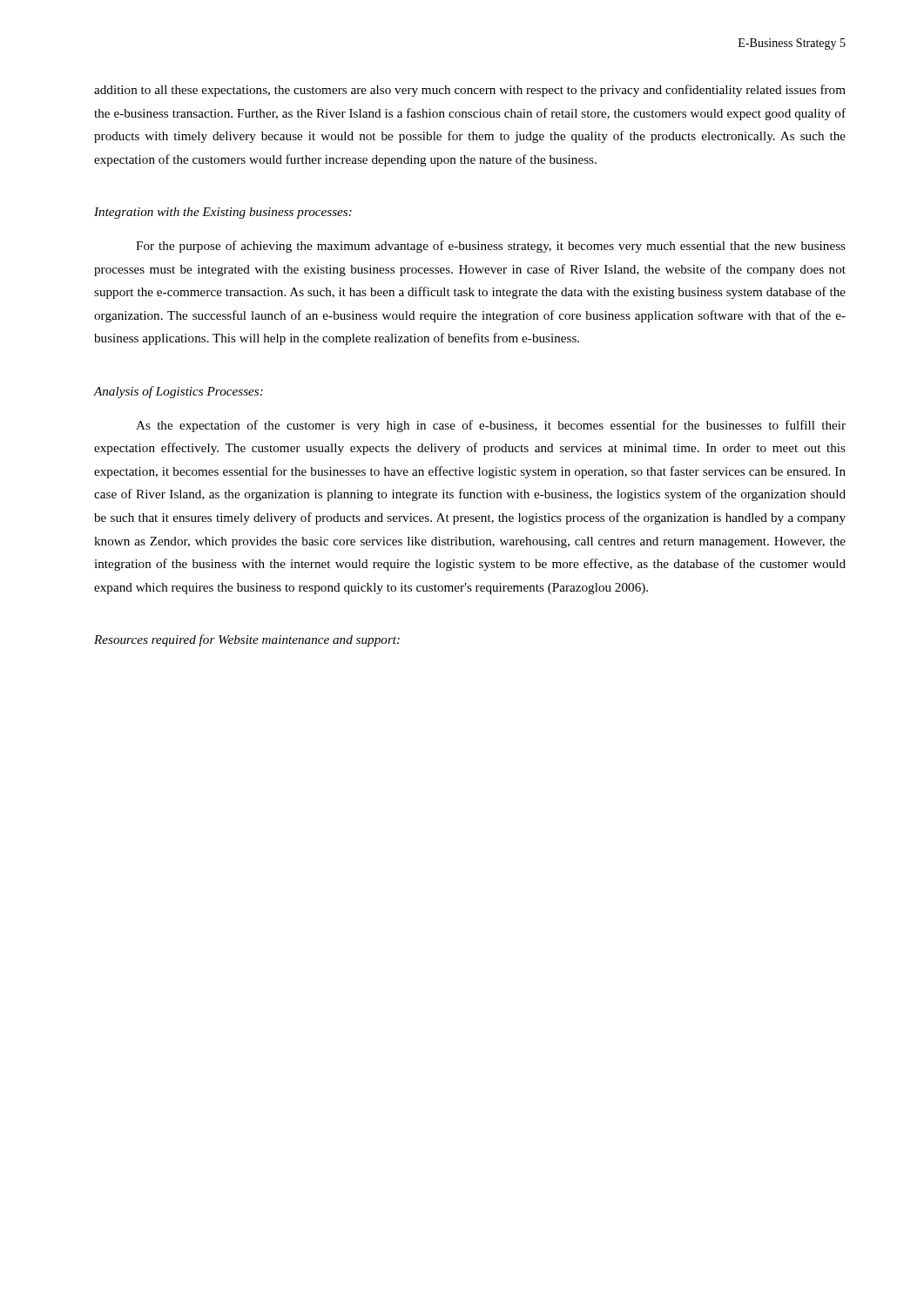Screen dimensions: 1307x924
Task: Select the element starting "Resources required for Website"
Action: [x=247, y=639]
